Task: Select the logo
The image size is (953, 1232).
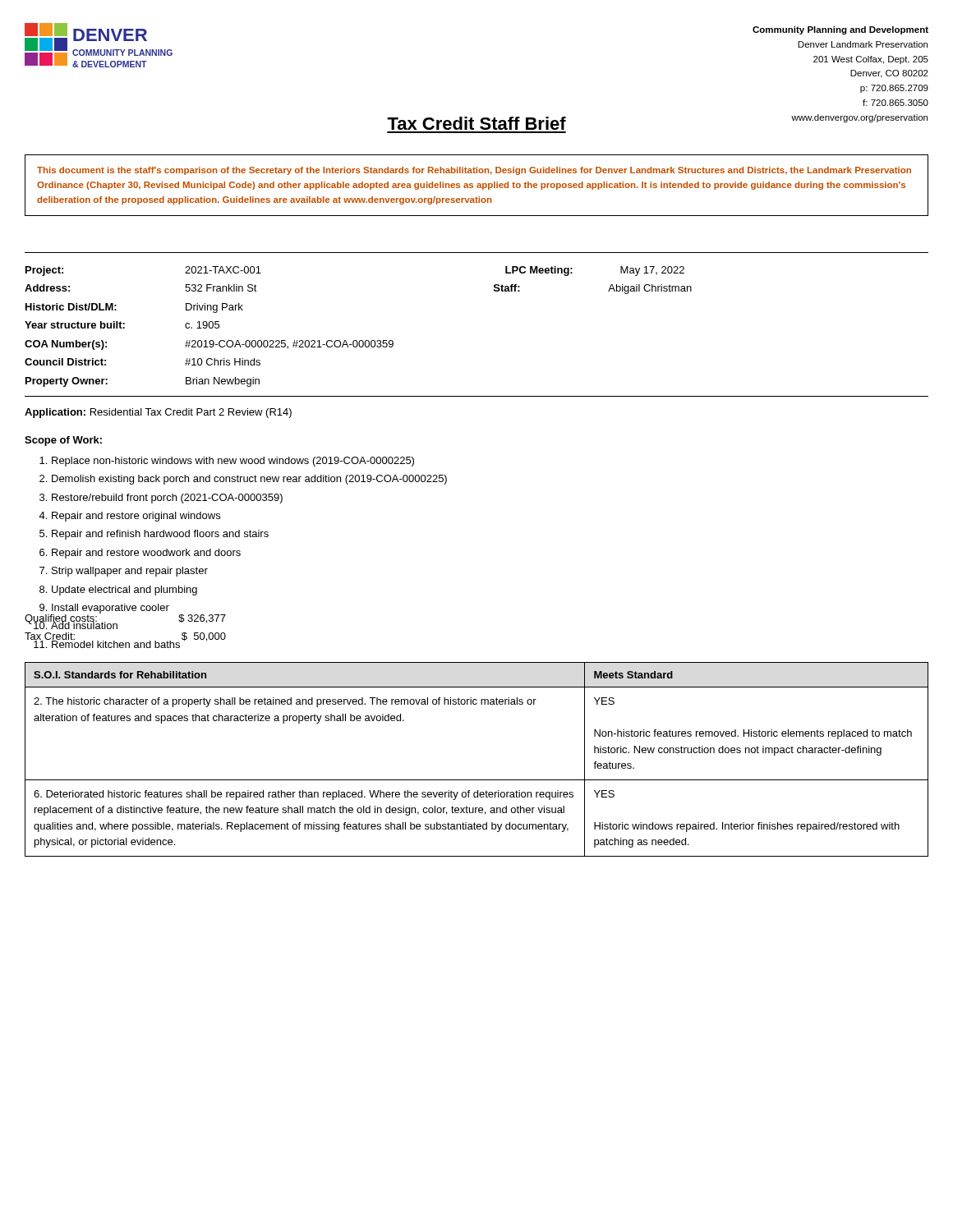Action: (x=103, y=56)
